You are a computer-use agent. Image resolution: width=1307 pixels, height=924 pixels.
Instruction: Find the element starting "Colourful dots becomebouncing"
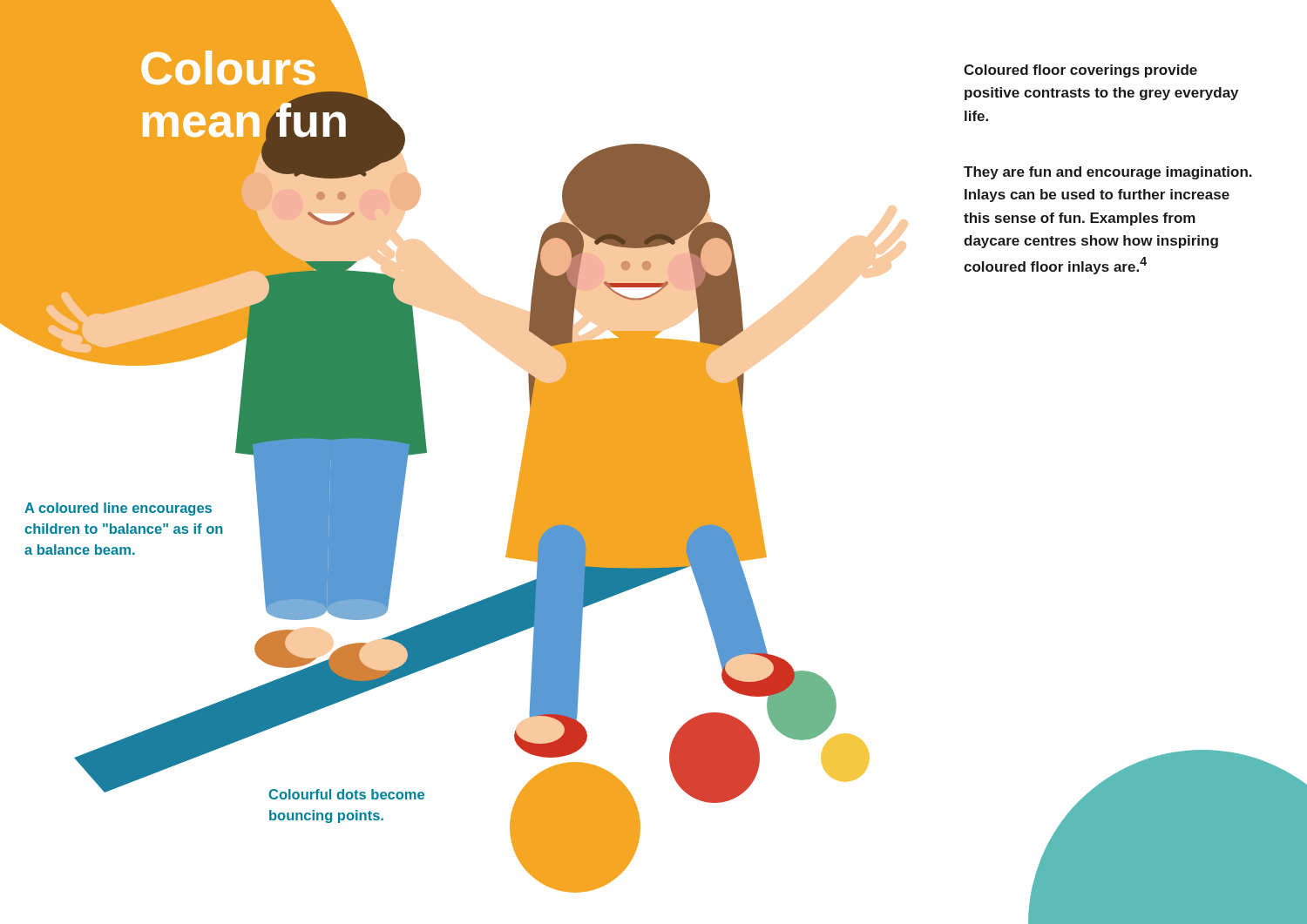(x=347, y=805)
